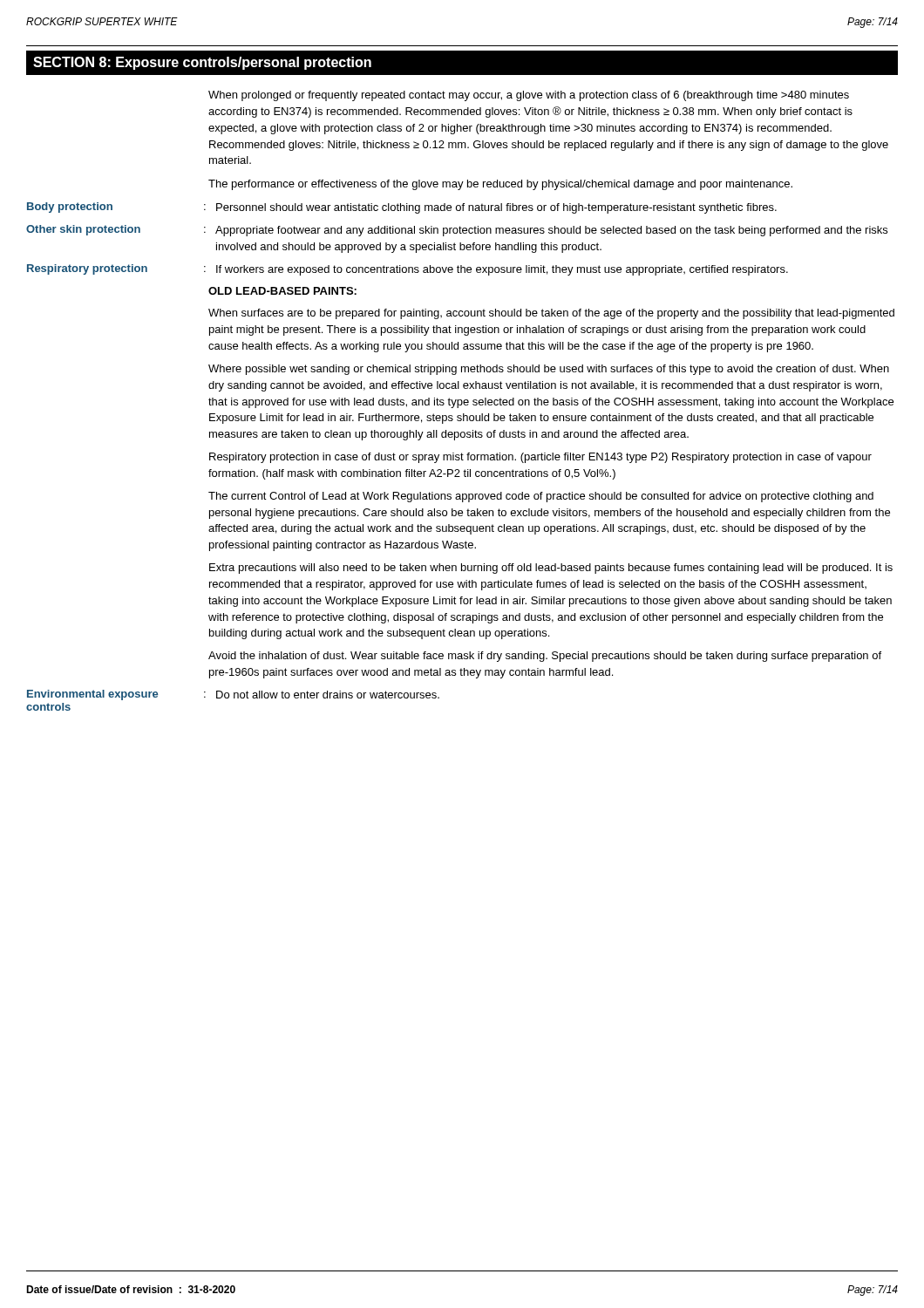This screenshot has width=924, height=1308.
Task: Select the text block that says "The current Control of Lead at"
Action: click(x=553, y=521)
